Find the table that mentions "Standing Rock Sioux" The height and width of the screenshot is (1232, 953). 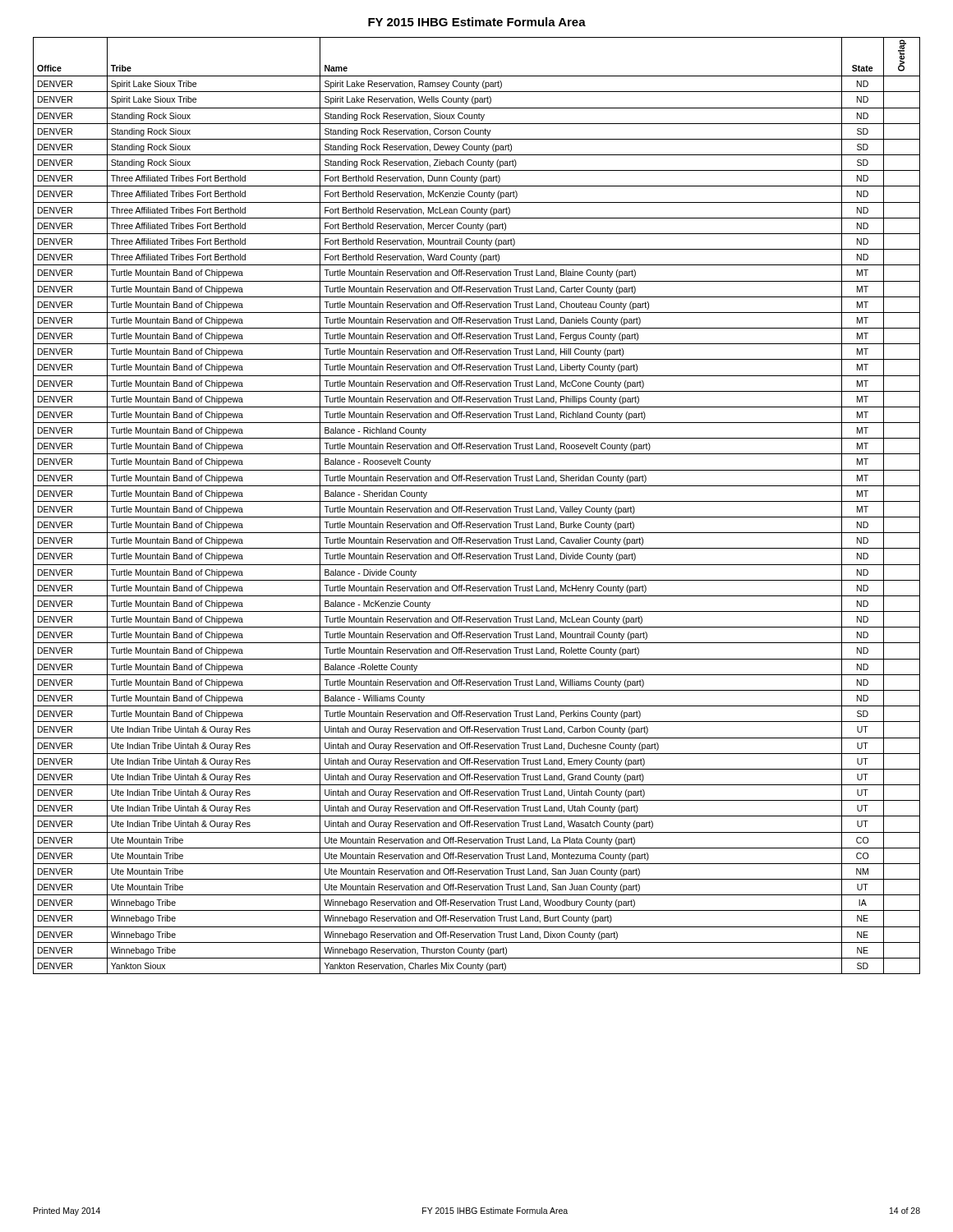pos(476,506)
